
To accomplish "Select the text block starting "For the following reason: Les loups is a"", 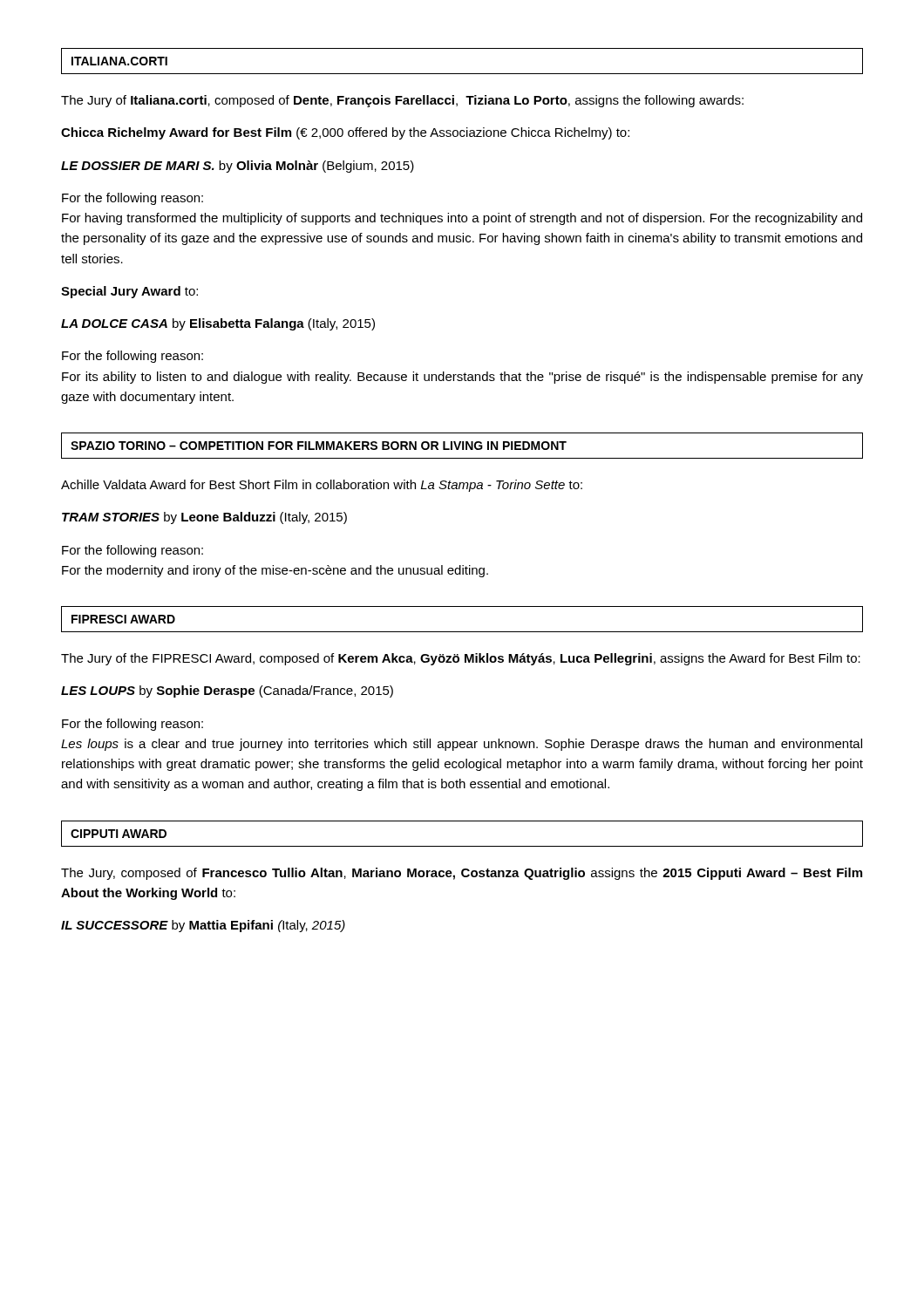I will 462,753.
